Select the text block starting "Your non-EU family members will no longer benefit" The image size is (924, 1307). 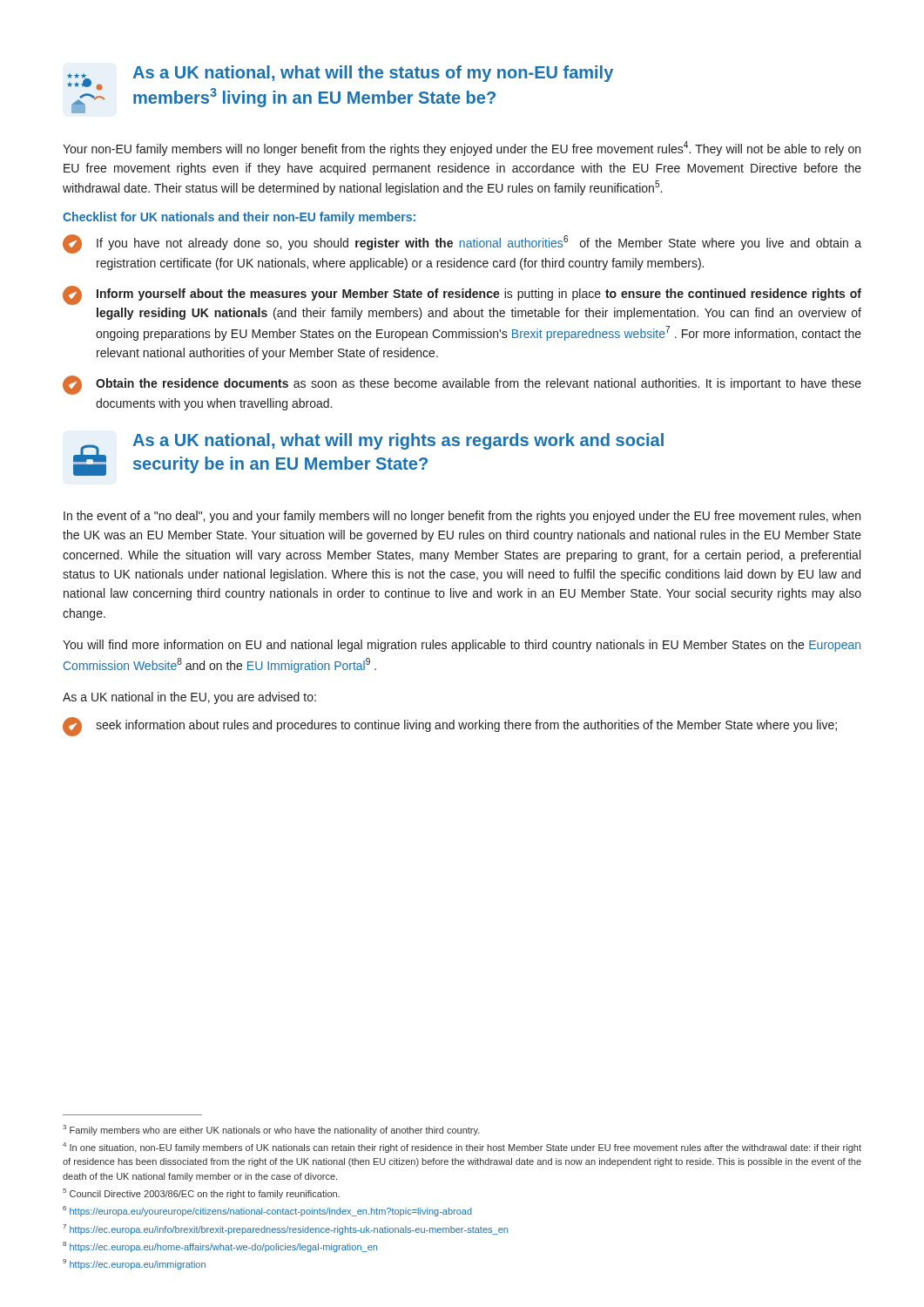462,168
